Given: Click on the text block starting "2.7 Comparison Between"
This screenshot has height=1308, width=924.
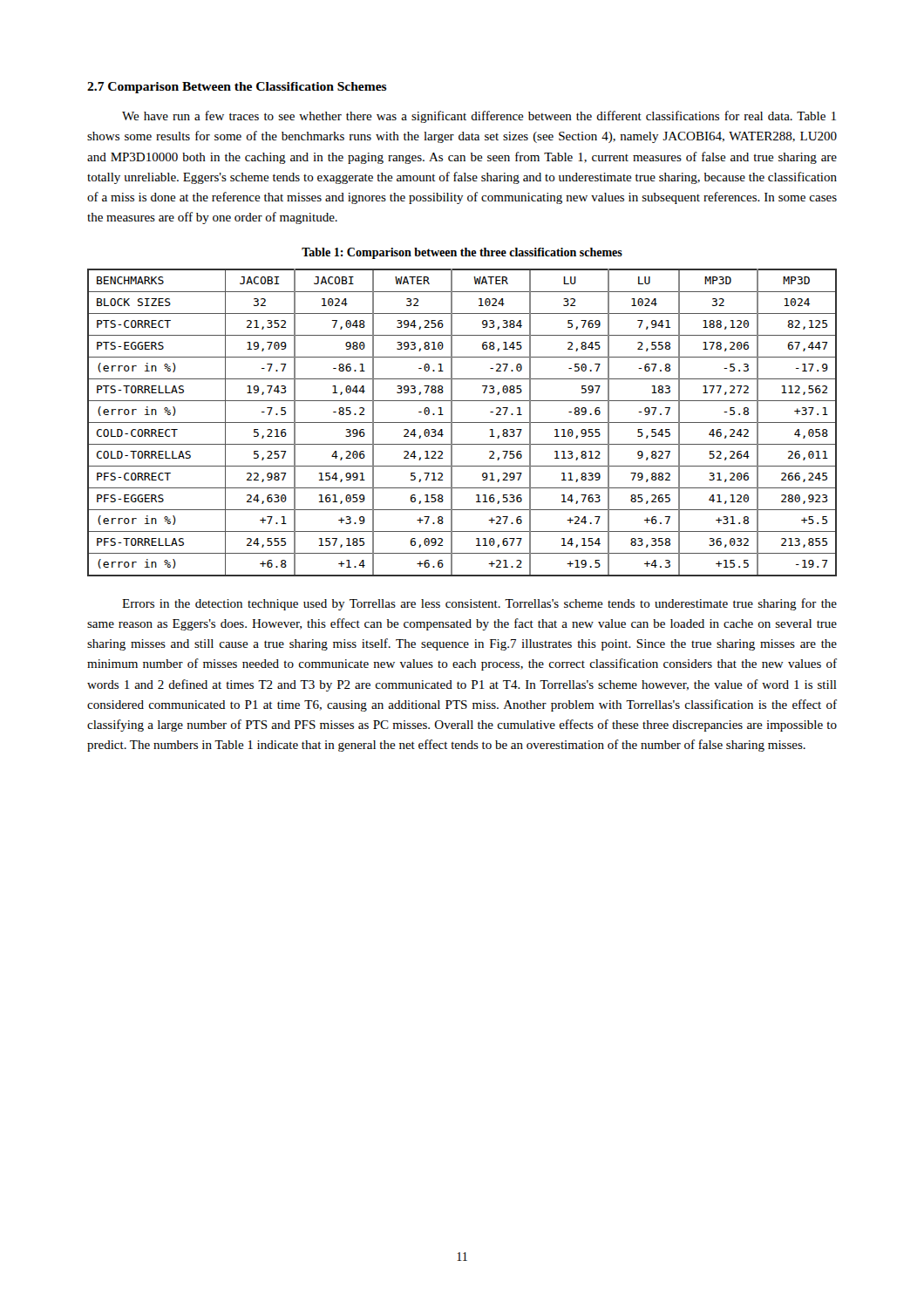Looking at the screenshot, I should pyautogui.click(x=237, y=86).
